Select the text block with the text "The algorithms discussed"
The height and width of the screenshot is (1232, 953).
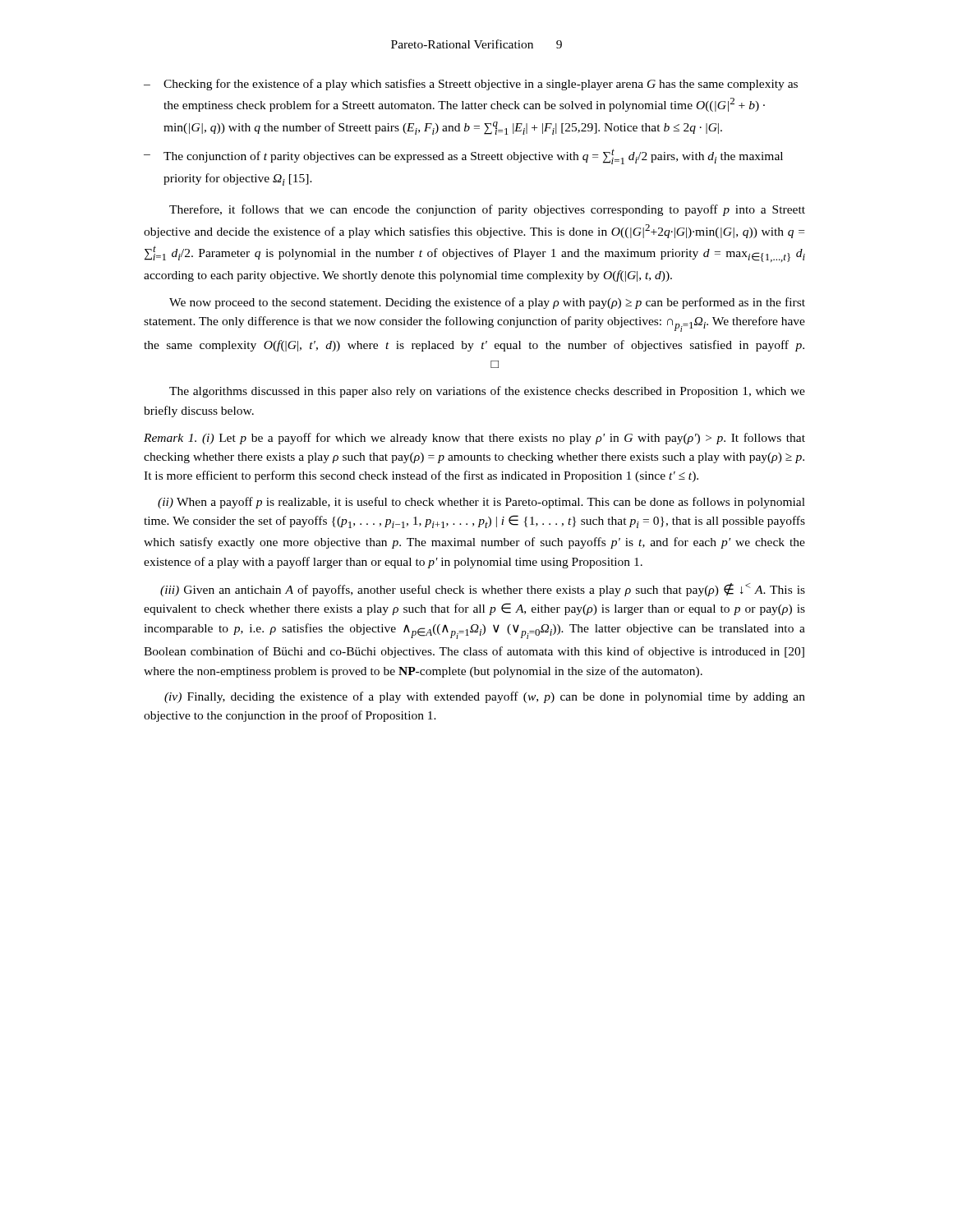474,400
